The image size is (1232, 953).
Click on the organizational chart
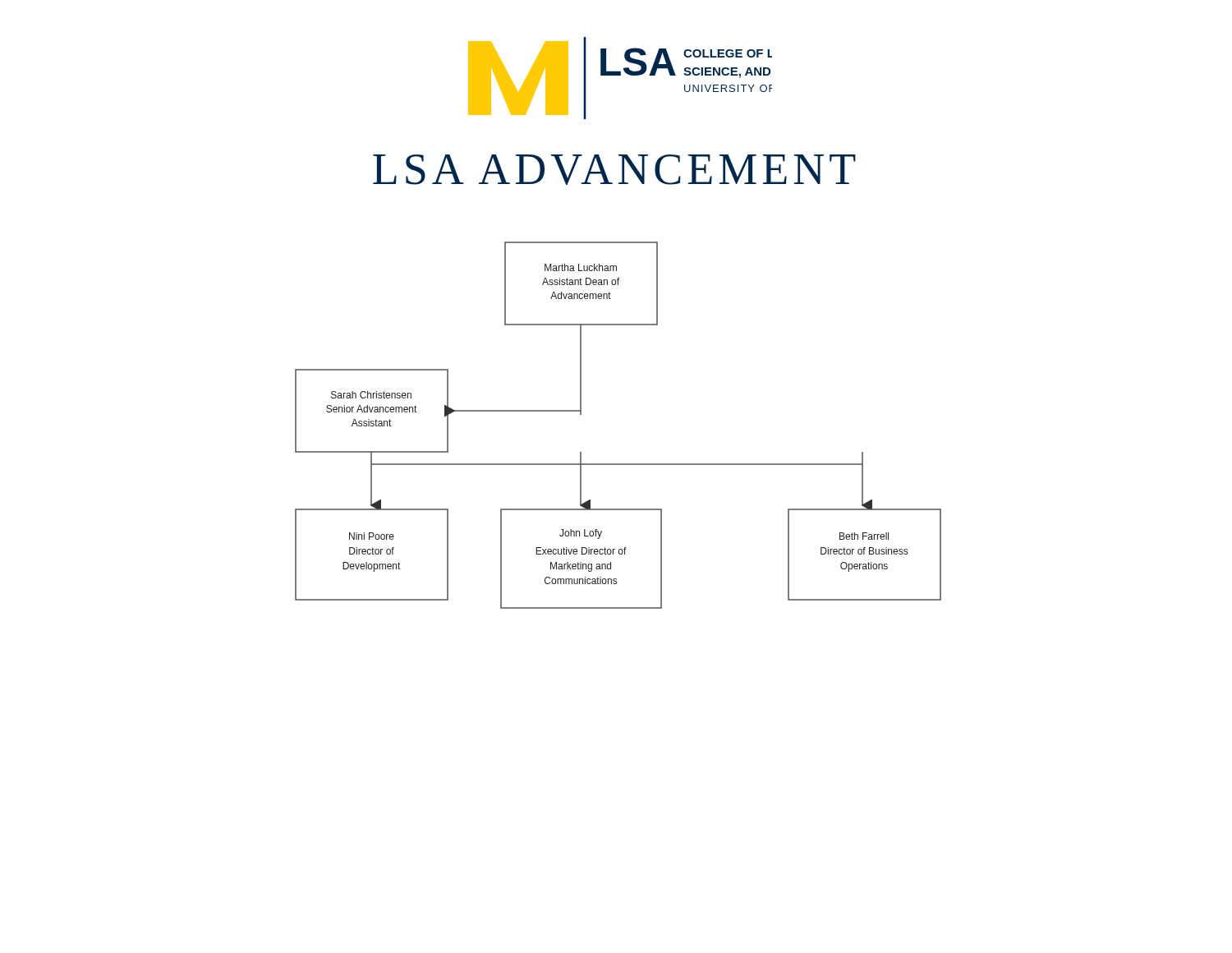616,435
